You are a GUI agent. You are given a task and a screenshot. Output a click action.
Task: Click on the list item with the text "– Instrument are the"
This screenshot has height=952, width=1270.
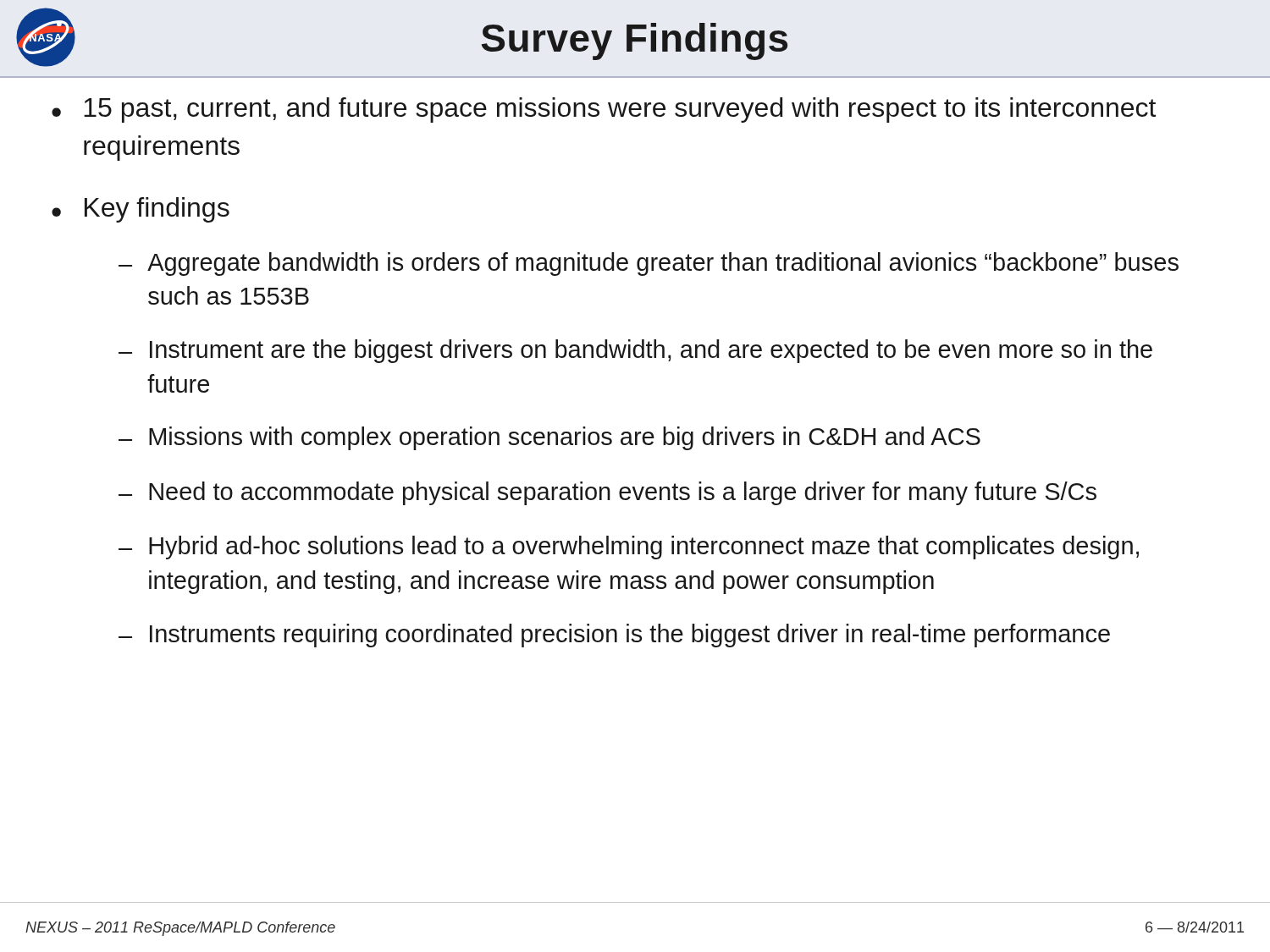[669, 367]
